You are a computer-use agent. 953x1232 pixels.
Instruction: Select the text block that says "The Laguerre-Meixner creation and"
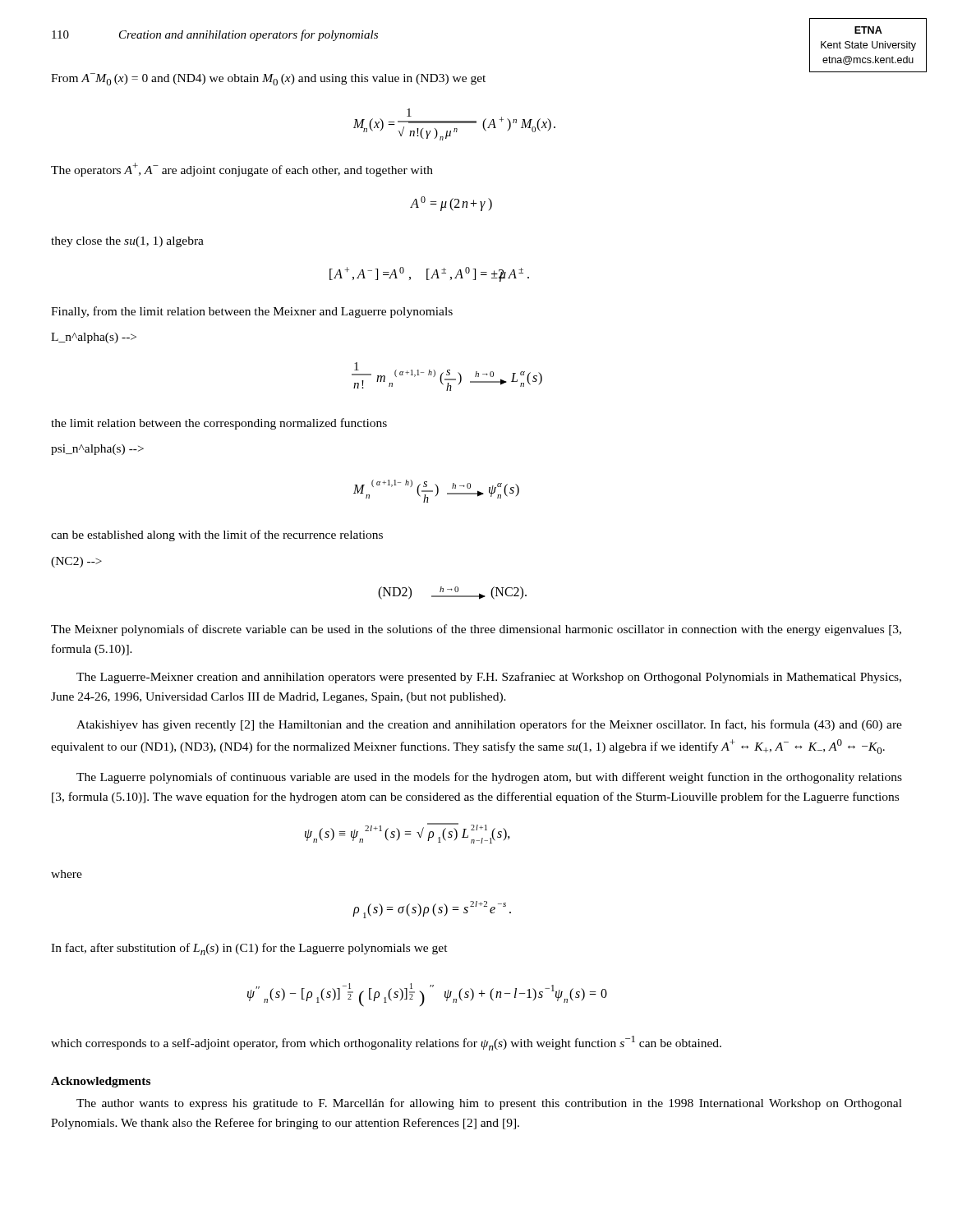pyautogui.click(x=476, y=686)
